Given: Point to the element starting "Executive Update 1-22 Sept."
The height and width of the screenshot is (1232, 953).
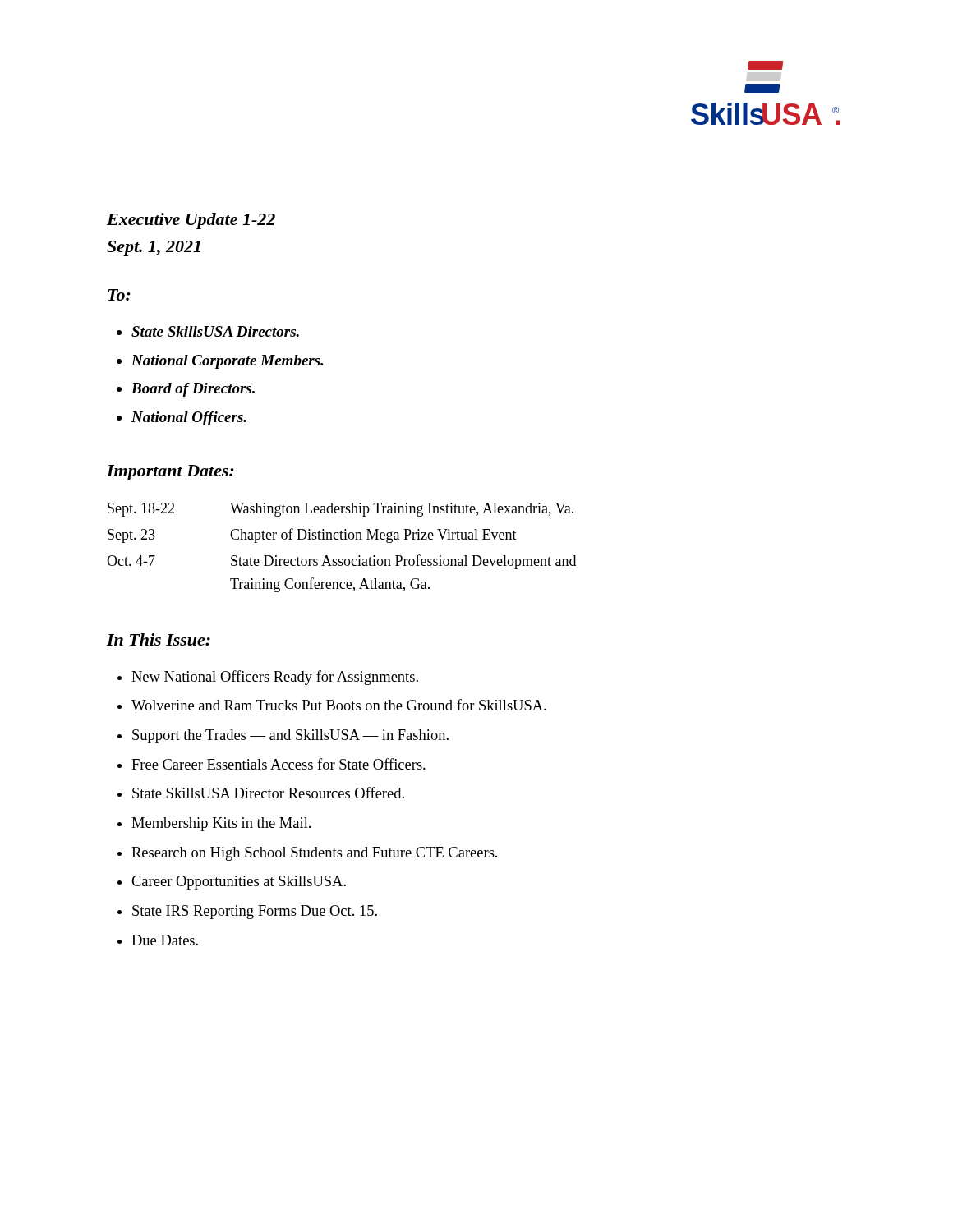Looking at the screenshot, I should (x=191, y=221).
